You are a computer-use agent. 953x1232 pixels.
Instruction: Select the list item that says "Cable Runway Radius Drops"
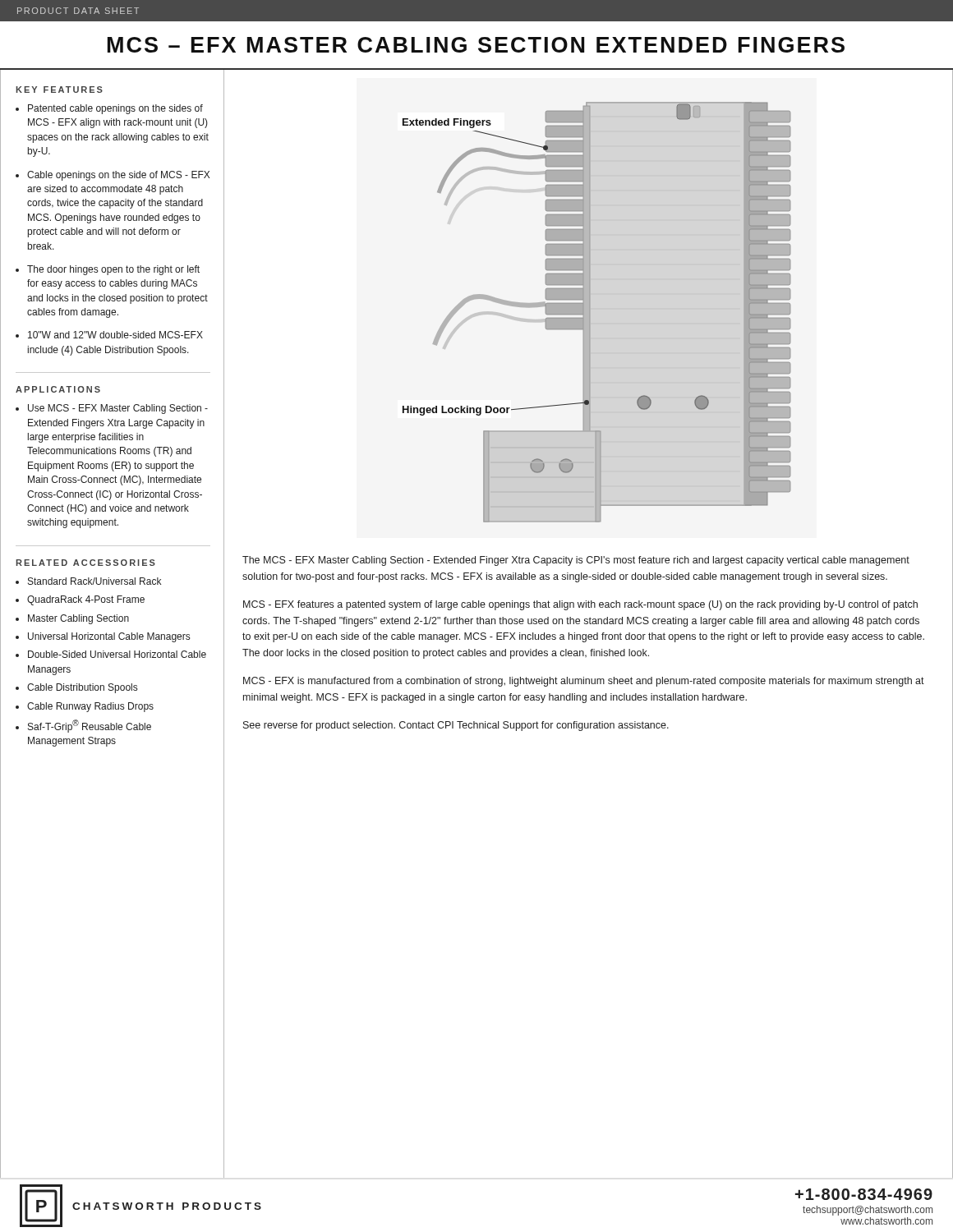90,706
